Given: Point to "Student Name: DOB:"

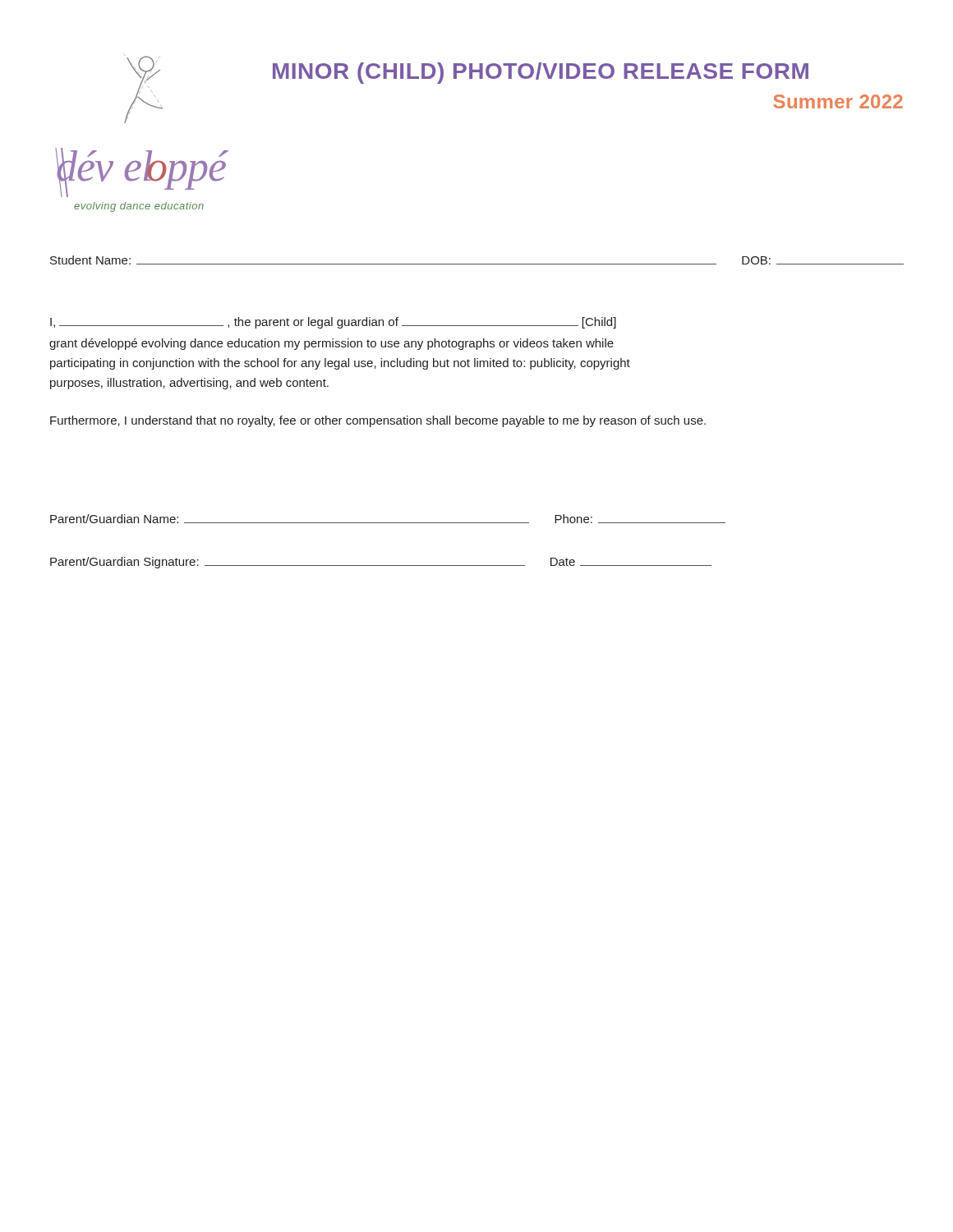Looking at the screenshot, I should (x=476, y=259).
